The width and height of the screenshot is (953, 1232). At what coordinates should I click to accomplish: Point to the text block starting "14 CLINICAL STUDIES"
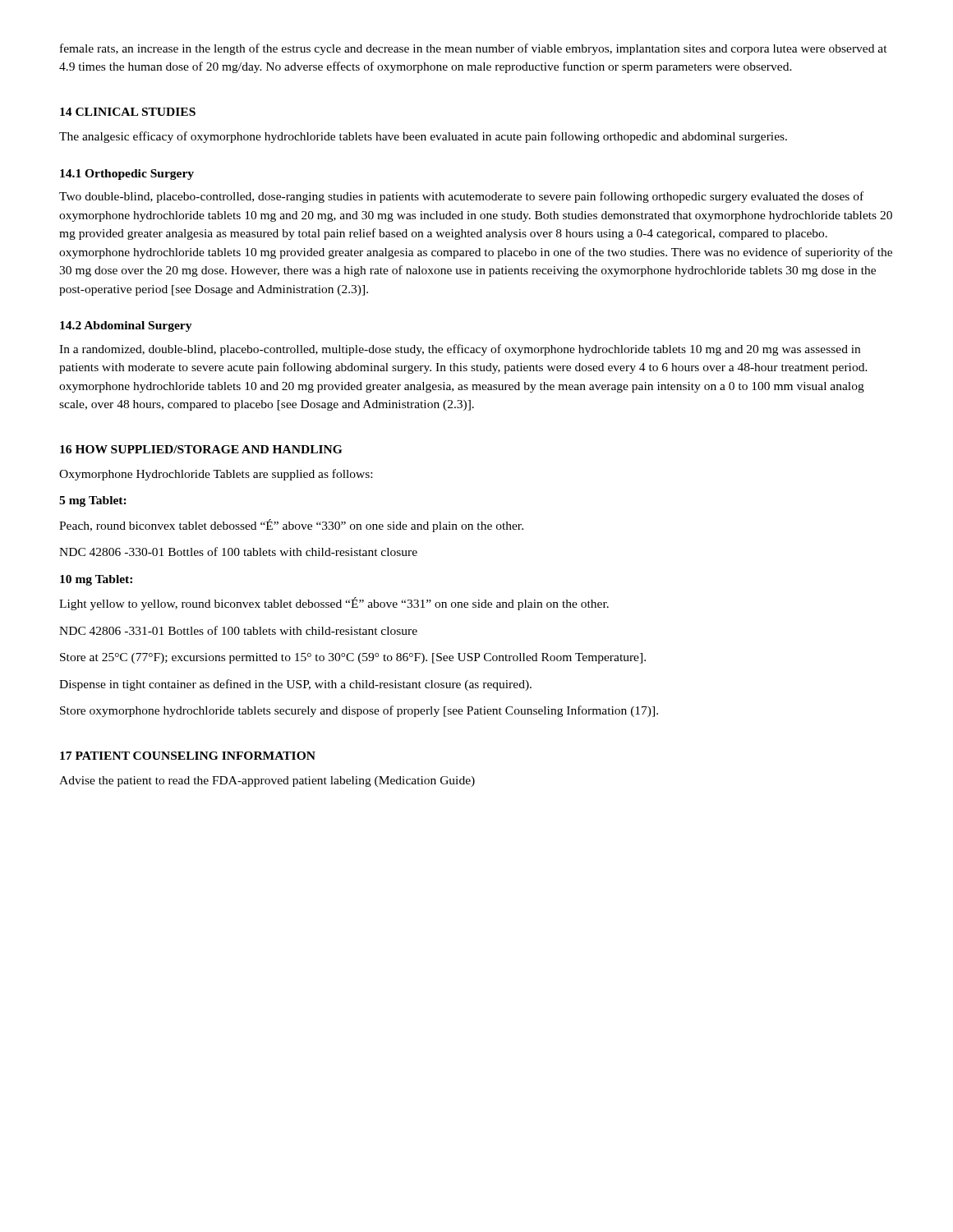(x=127, y=111)
